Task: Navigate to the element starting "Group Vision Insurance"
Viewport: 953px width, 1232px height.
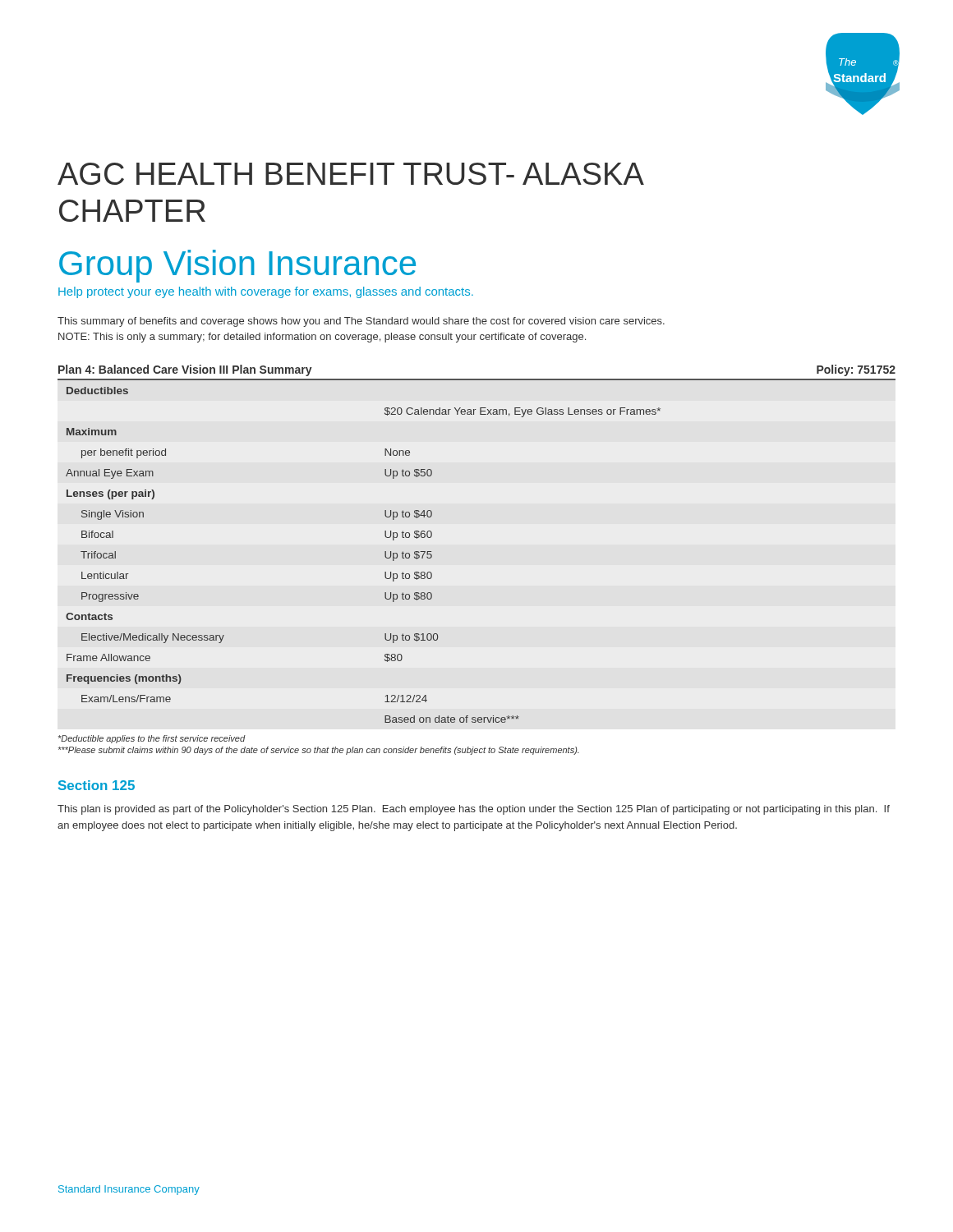Action: click(x=237, y=263)
